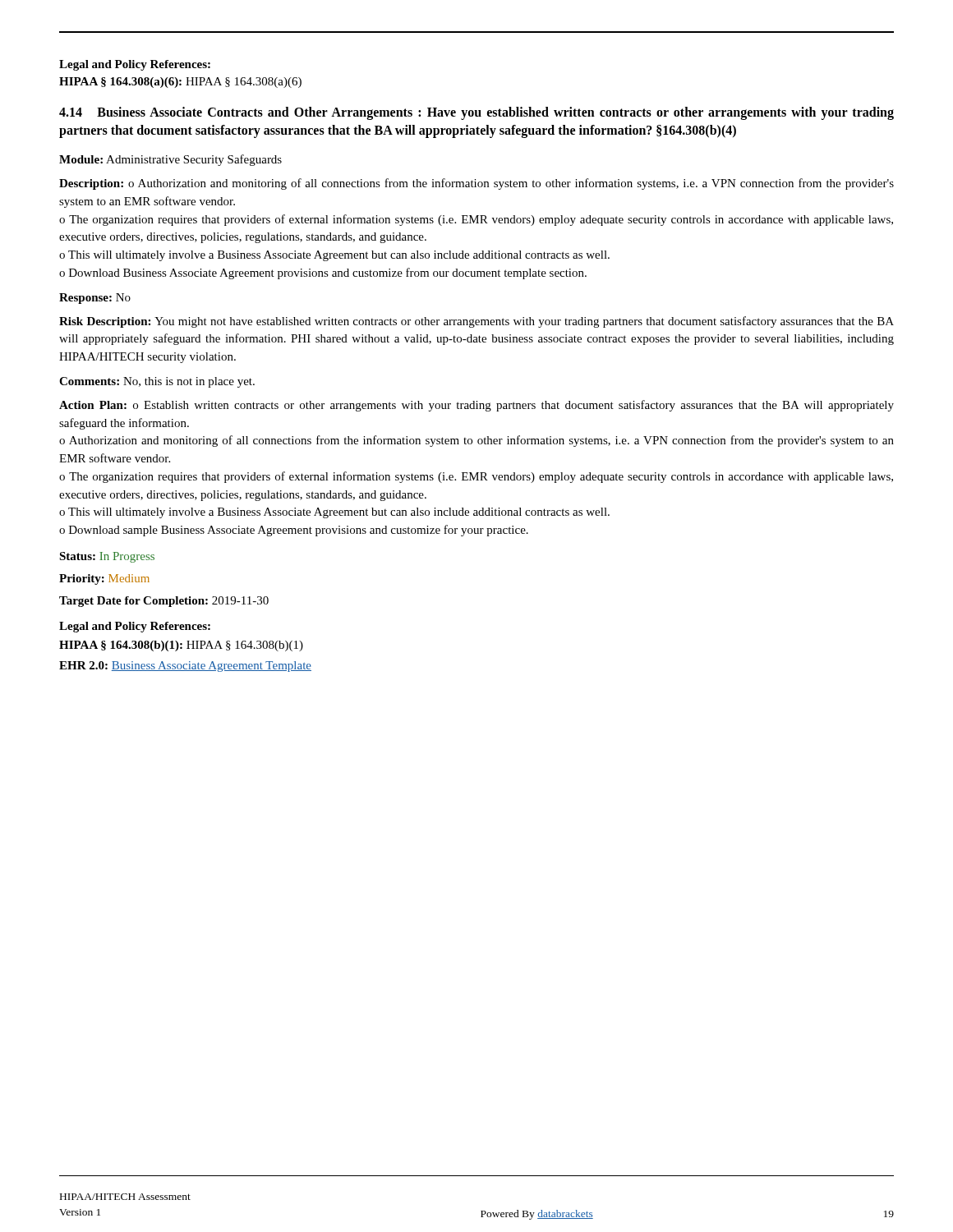Navigate to the block starting "Priority: Medium"

click(x=104, y=578)
